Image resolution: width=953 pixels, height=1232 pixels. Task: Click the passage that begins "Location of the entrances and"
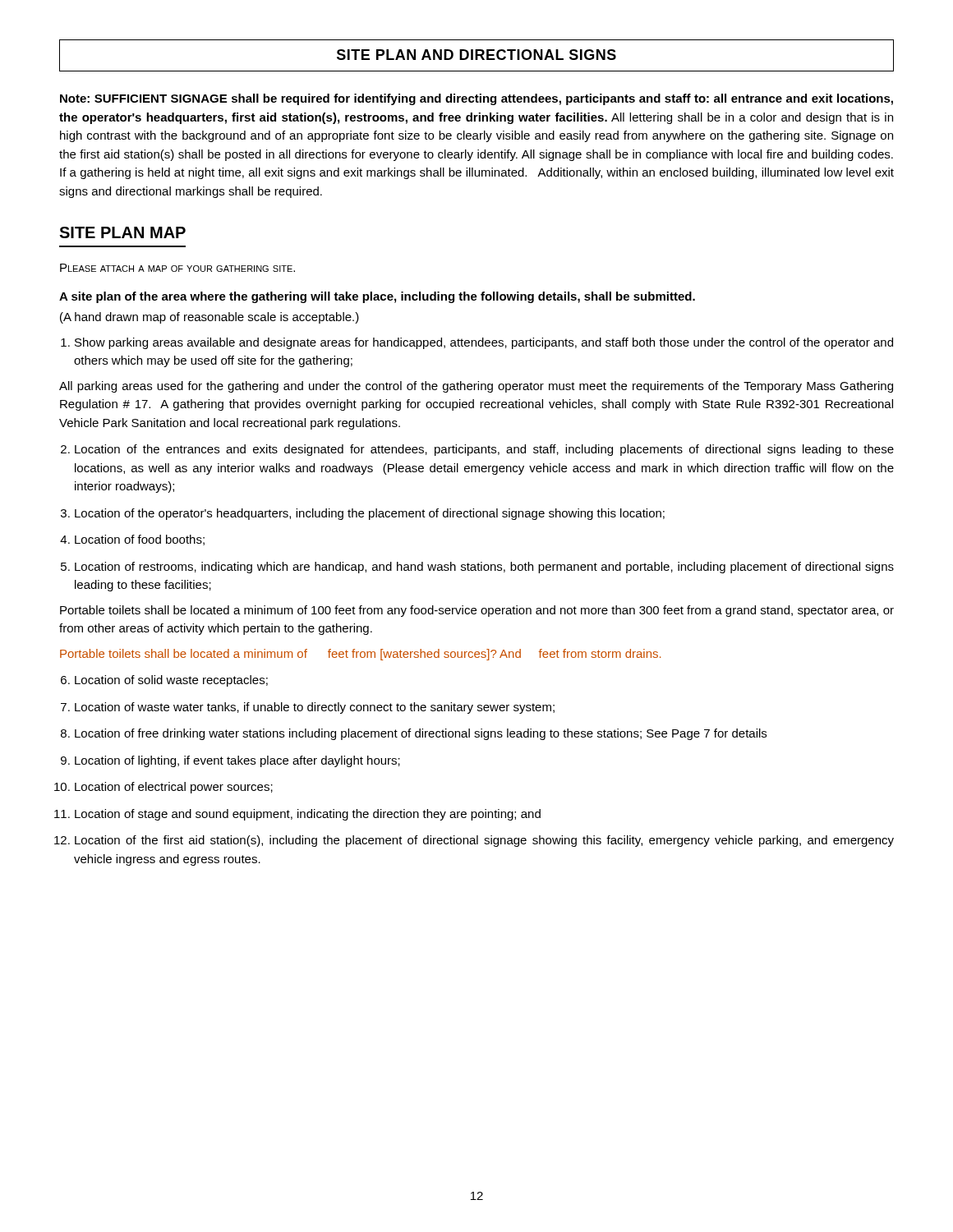click(x=484, y=467)
